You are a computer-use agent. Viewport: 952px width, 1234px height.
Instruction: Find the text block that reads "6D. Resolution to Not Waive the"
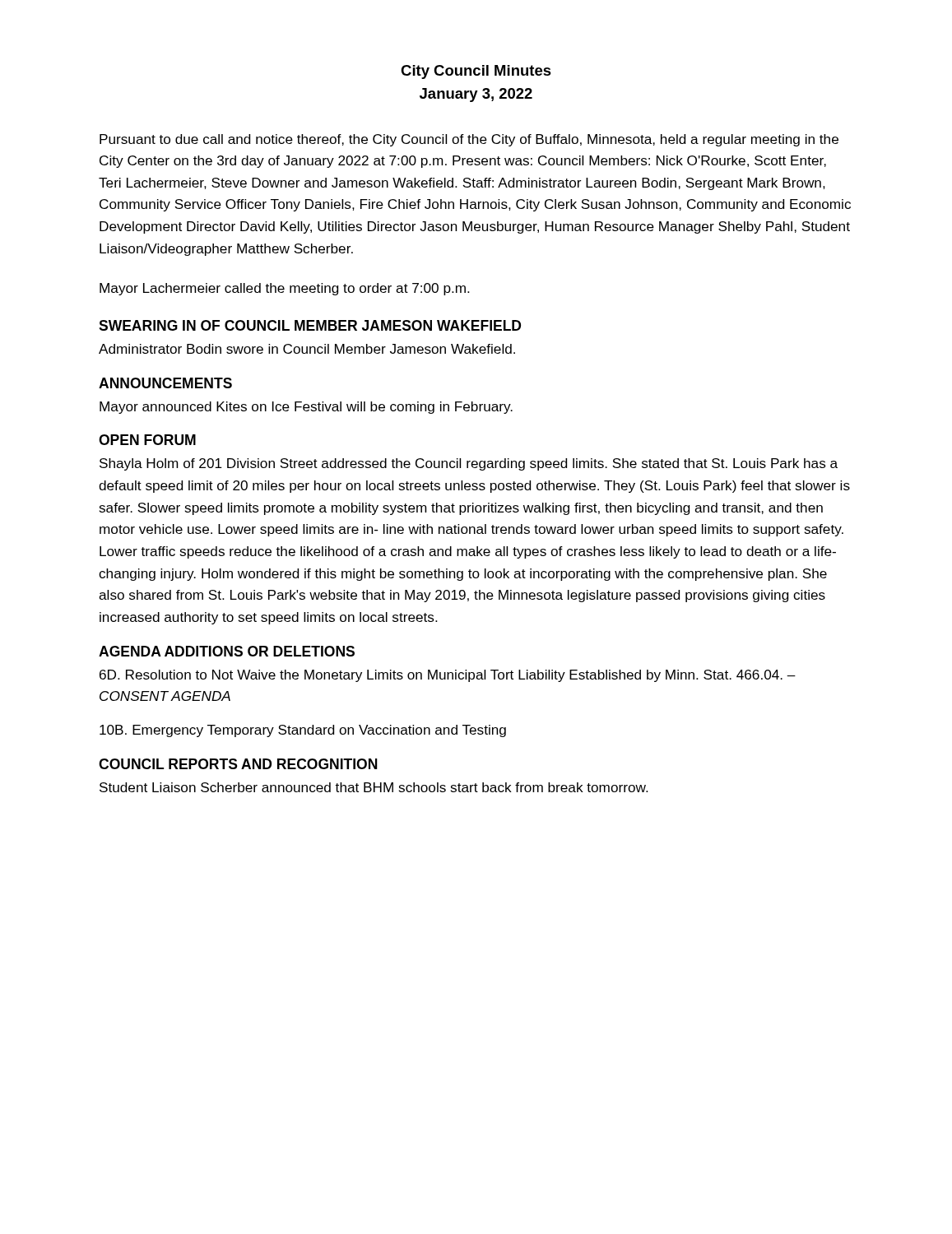coord(447,685)
